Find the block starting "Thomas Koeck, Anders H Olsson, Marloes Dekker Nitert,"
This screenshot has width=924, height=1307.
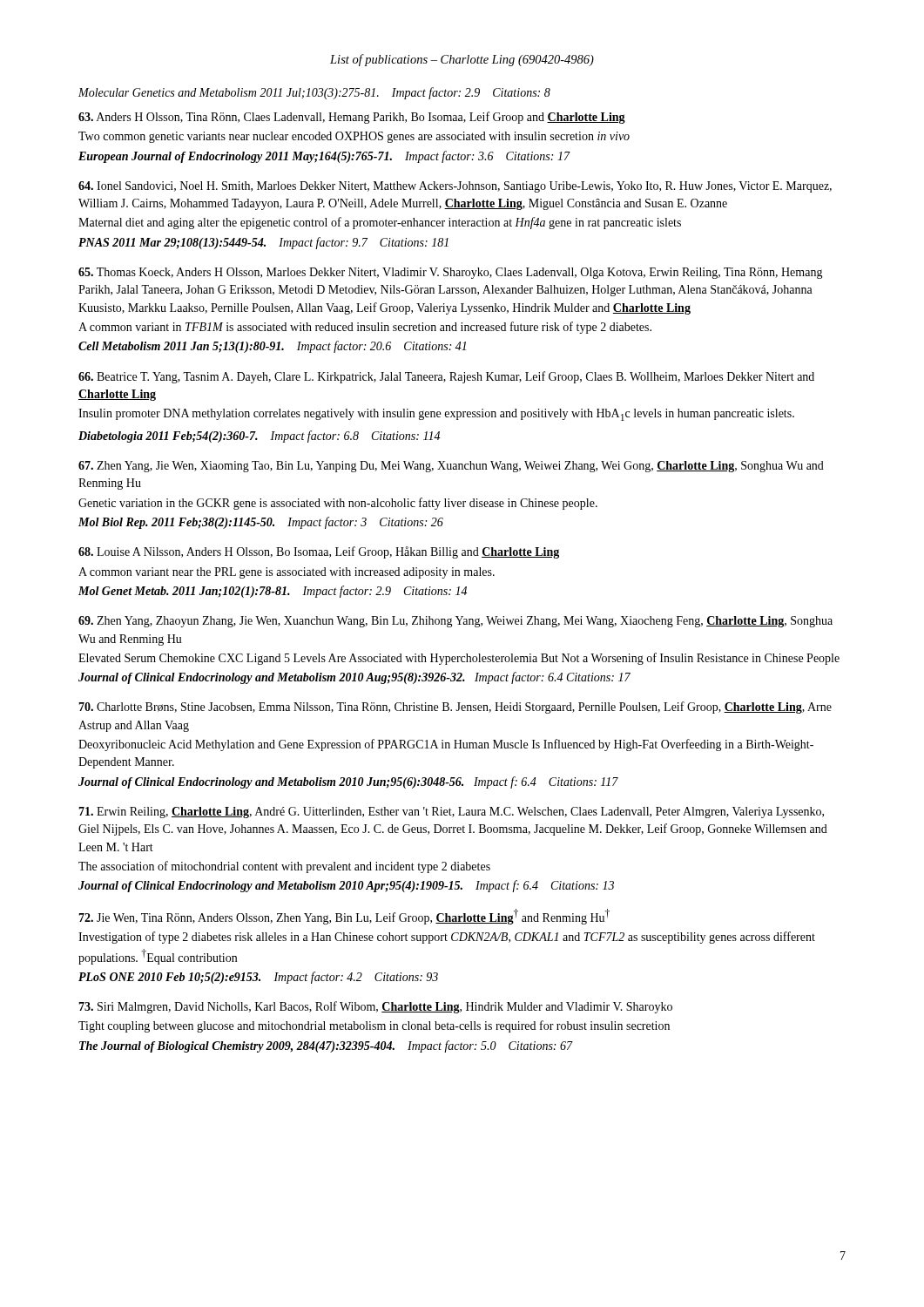462,310
